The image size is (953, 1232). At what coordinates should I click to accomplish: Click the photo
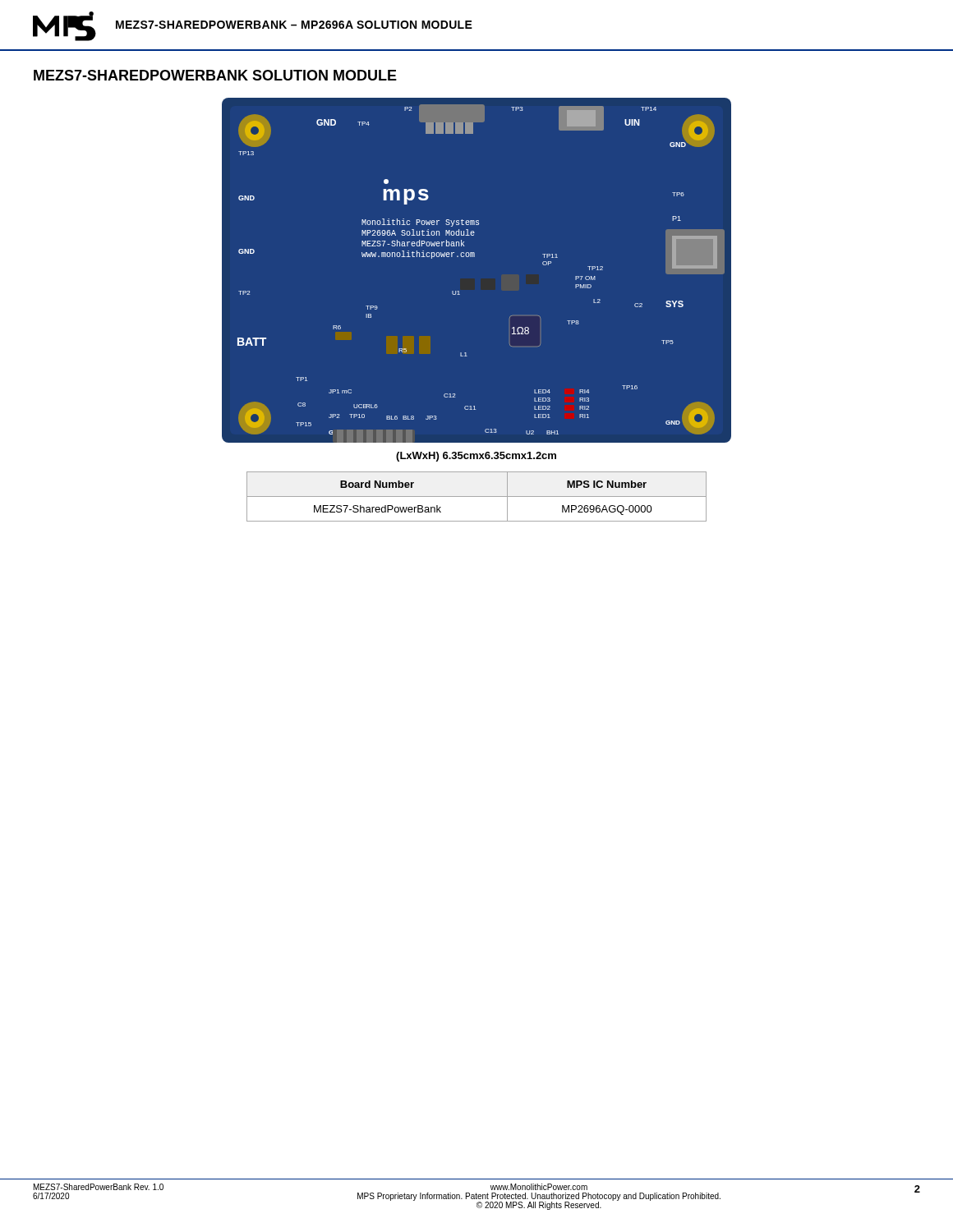point(476,270)
